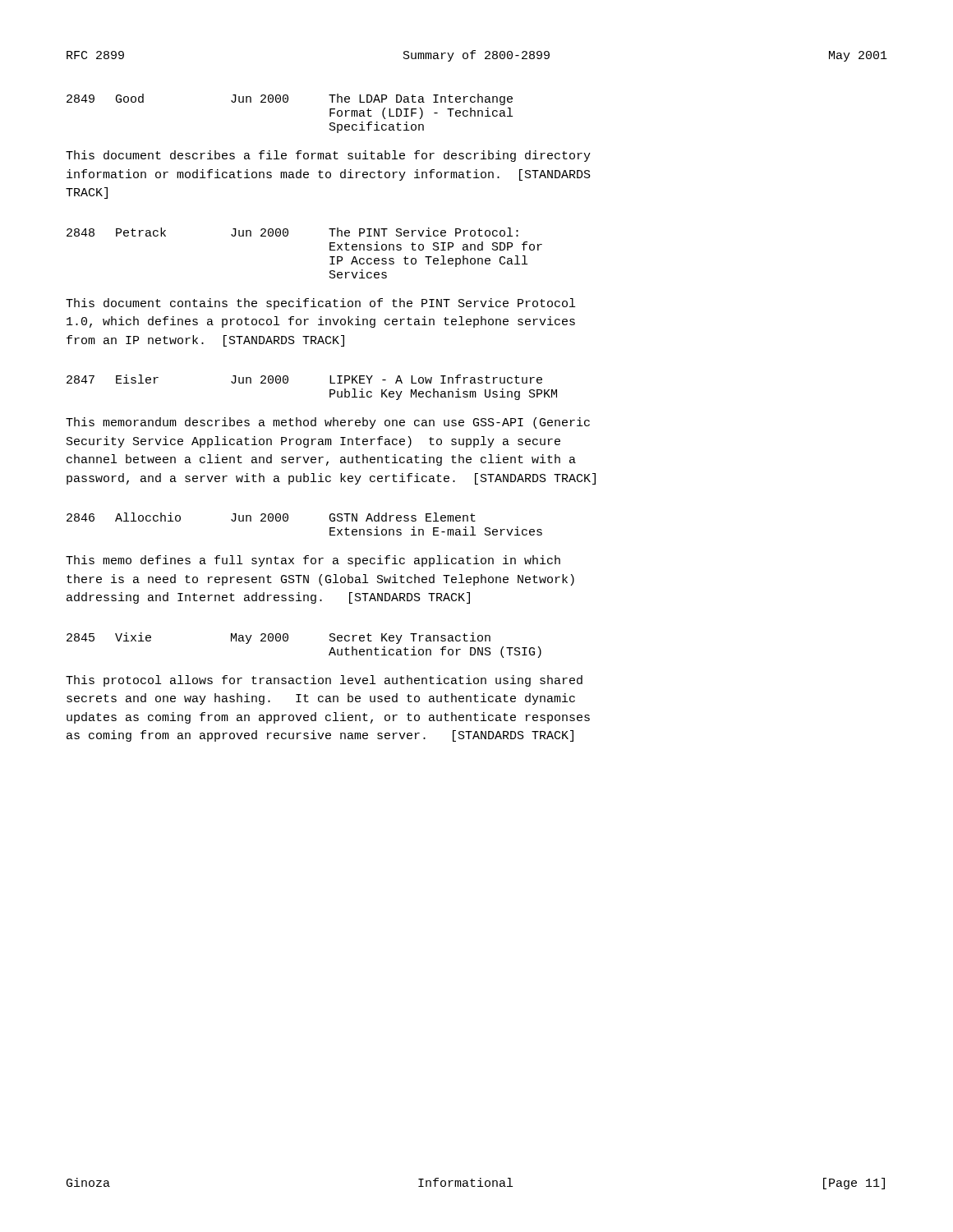Find the block on this page that starts "This protocol allows for transaction level"
The height and width of the screenshot is (1232, 953).
pyautogui.click(x=328, y=709)
